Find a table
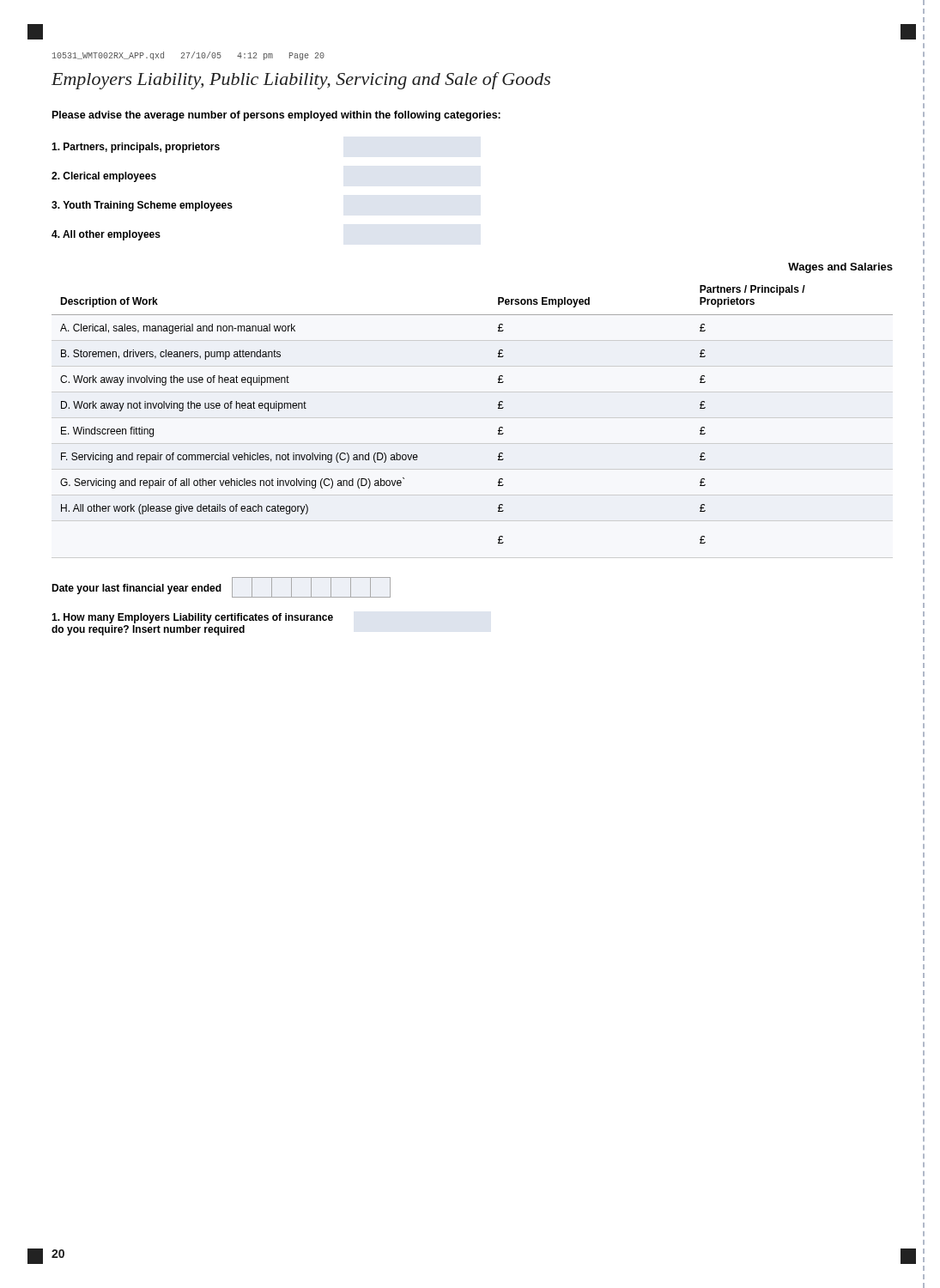This screenshot has height=1288, width=940. (x=472, y=417)
